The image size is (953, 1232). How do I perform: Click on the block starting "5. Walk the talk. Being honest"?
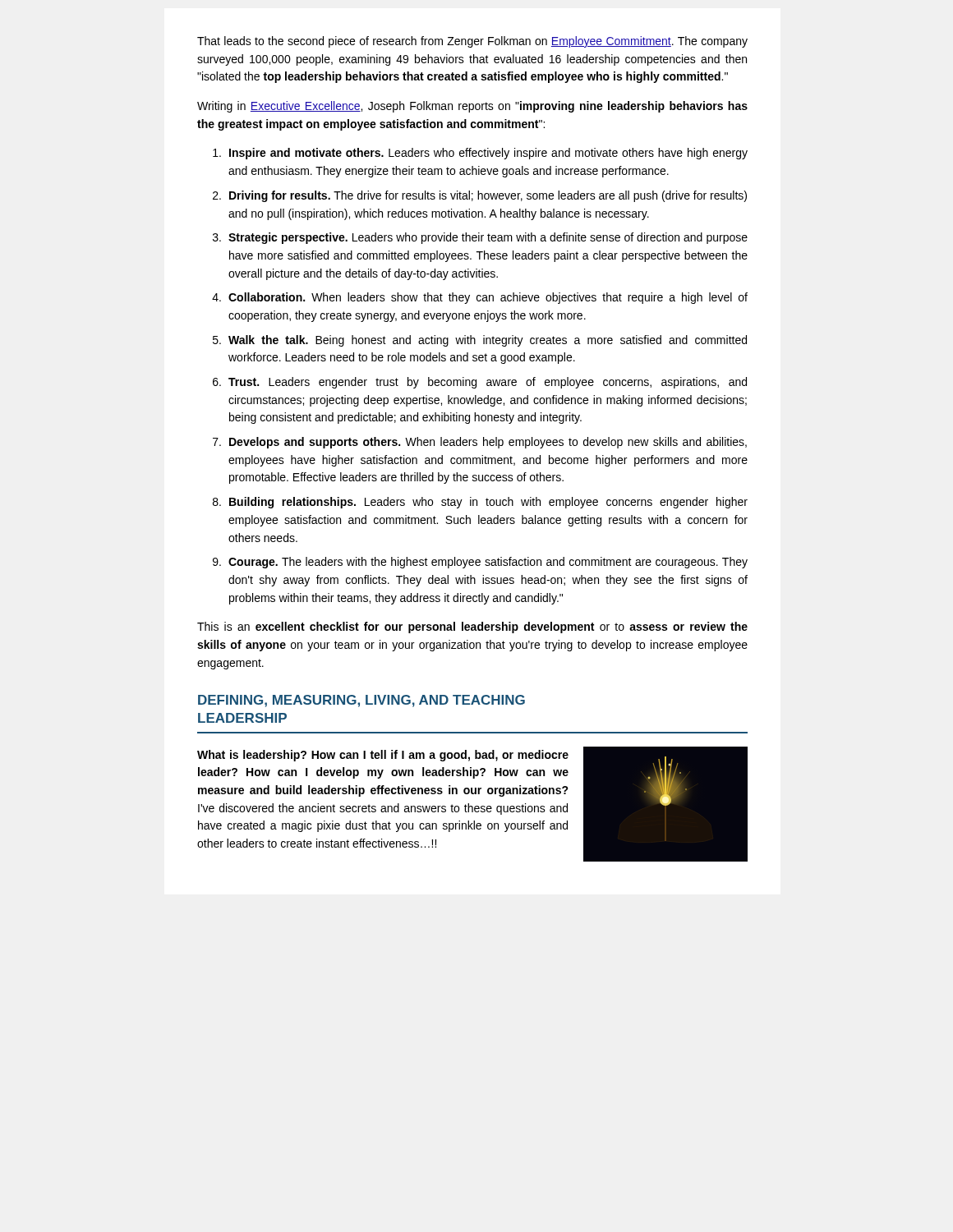click(x=472, y=349)
